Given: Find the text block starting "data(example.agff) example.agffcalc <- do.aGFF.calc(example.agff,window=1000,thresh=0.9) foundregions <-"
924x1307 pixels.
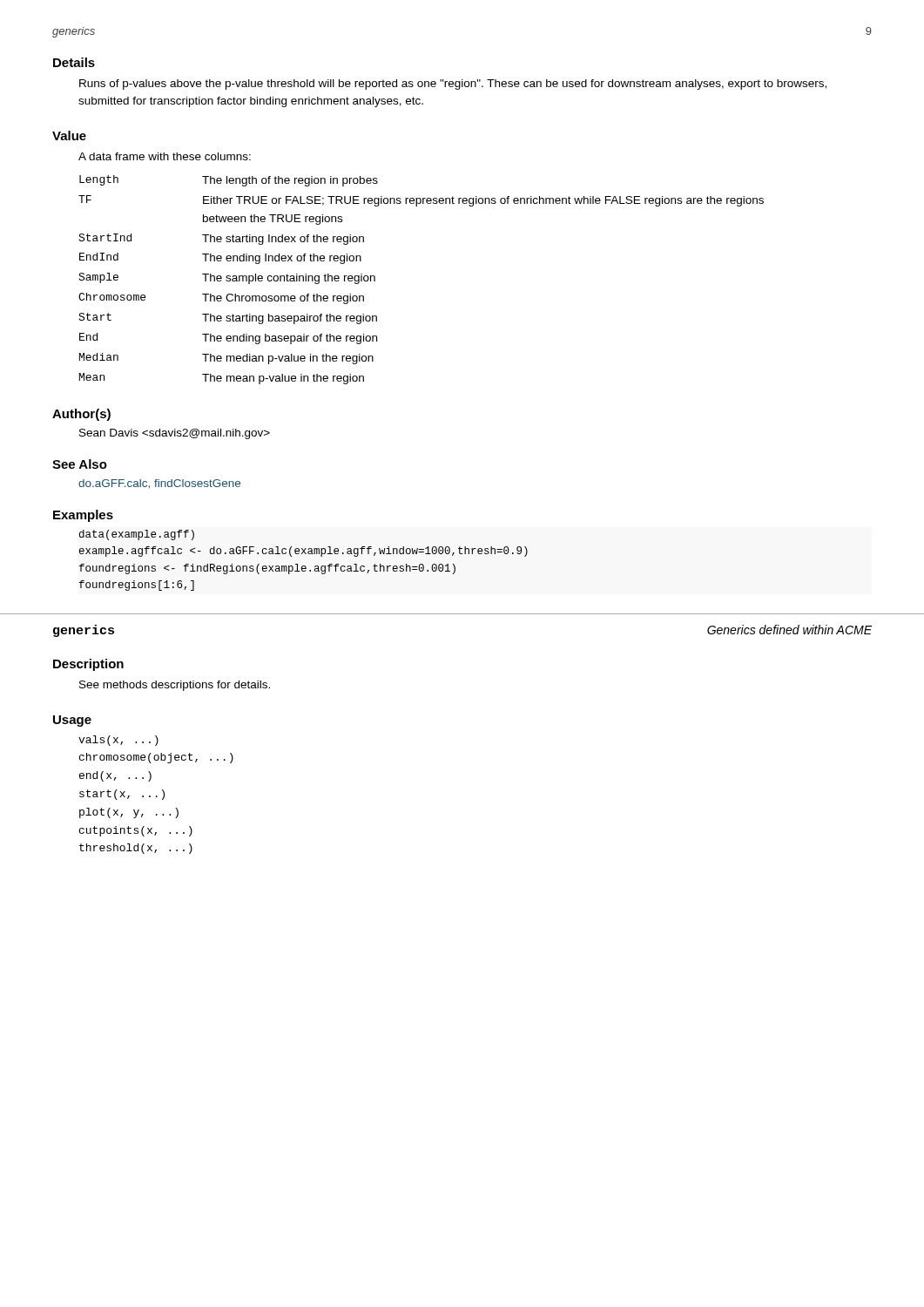Looking at the screenshot, I should tap(304, 560).
